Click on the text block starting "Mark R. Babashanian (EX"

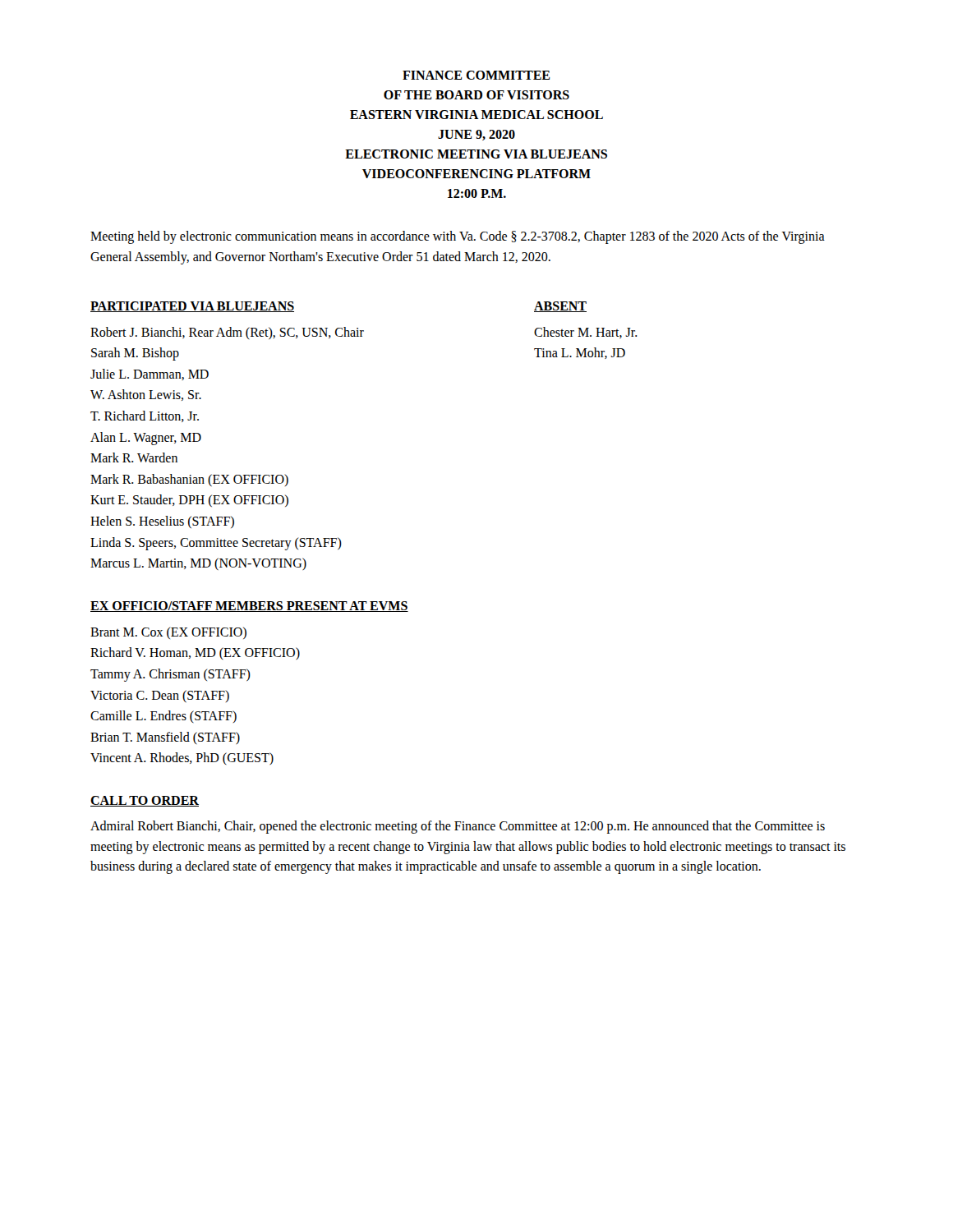click(189, 479)
